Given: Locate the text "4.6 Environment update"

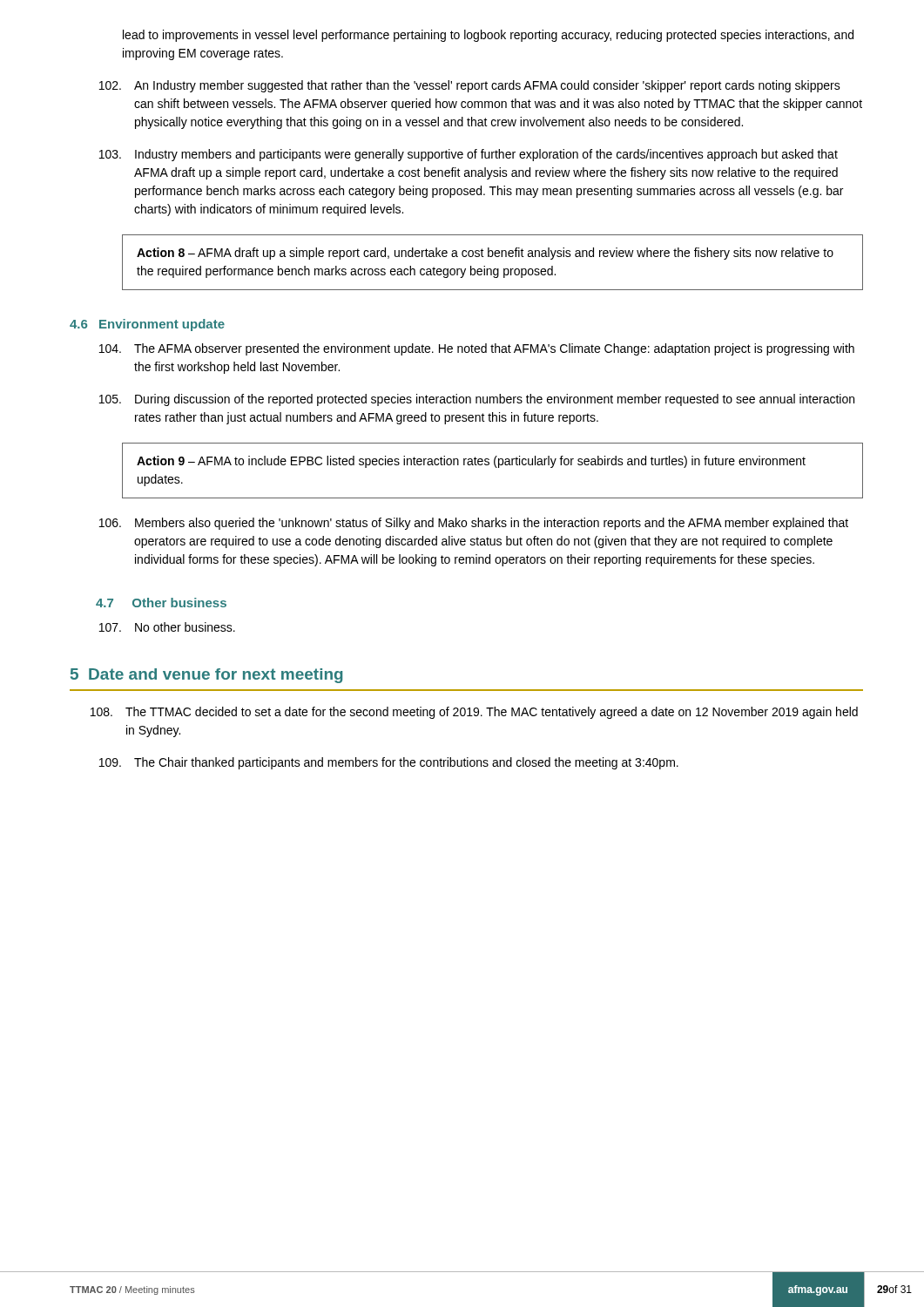Looking at the screenshot, I should pyautogui.click(x=147, y=324).
